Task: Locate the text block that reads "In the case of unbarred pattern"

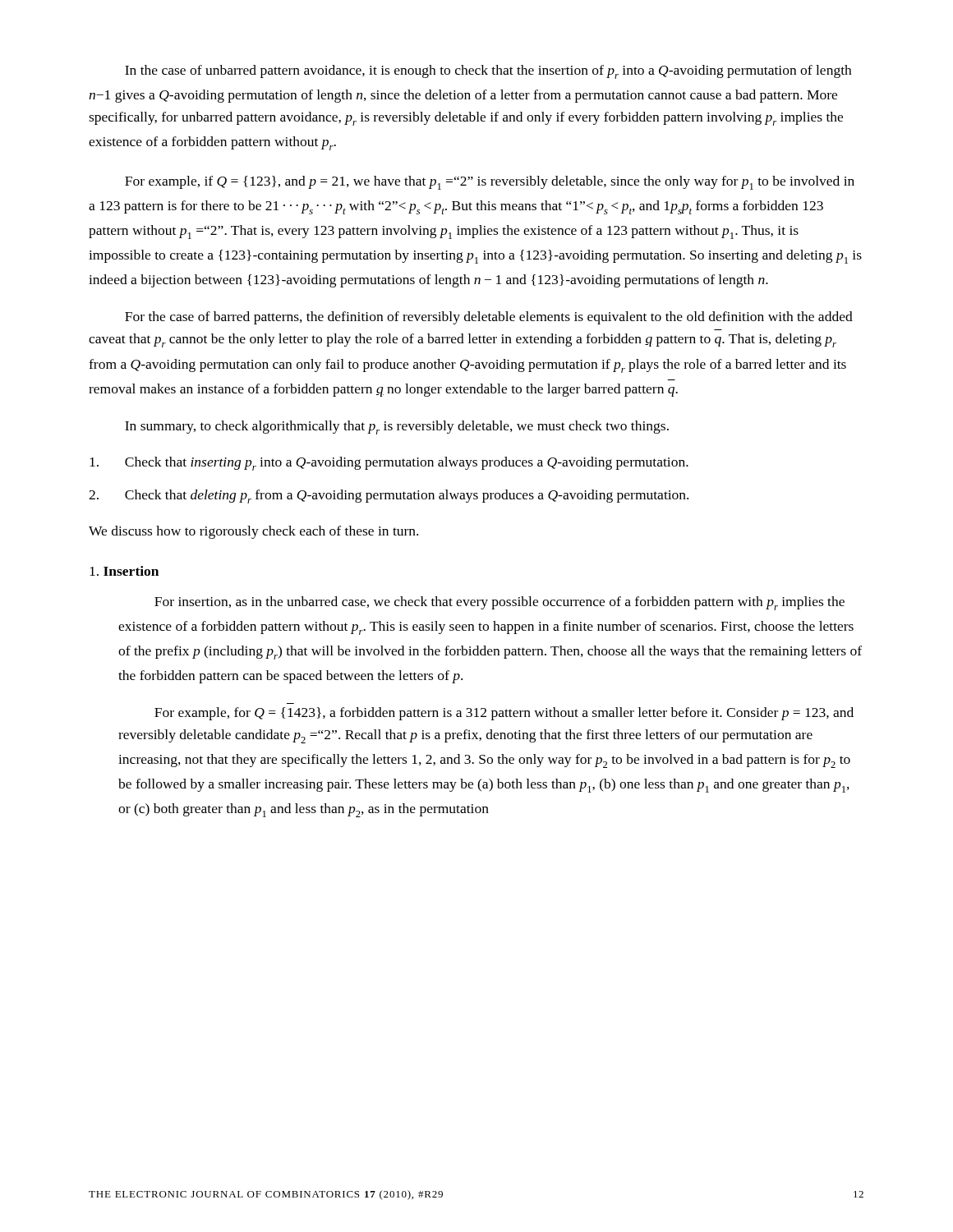Action: (x=476, y=107)
